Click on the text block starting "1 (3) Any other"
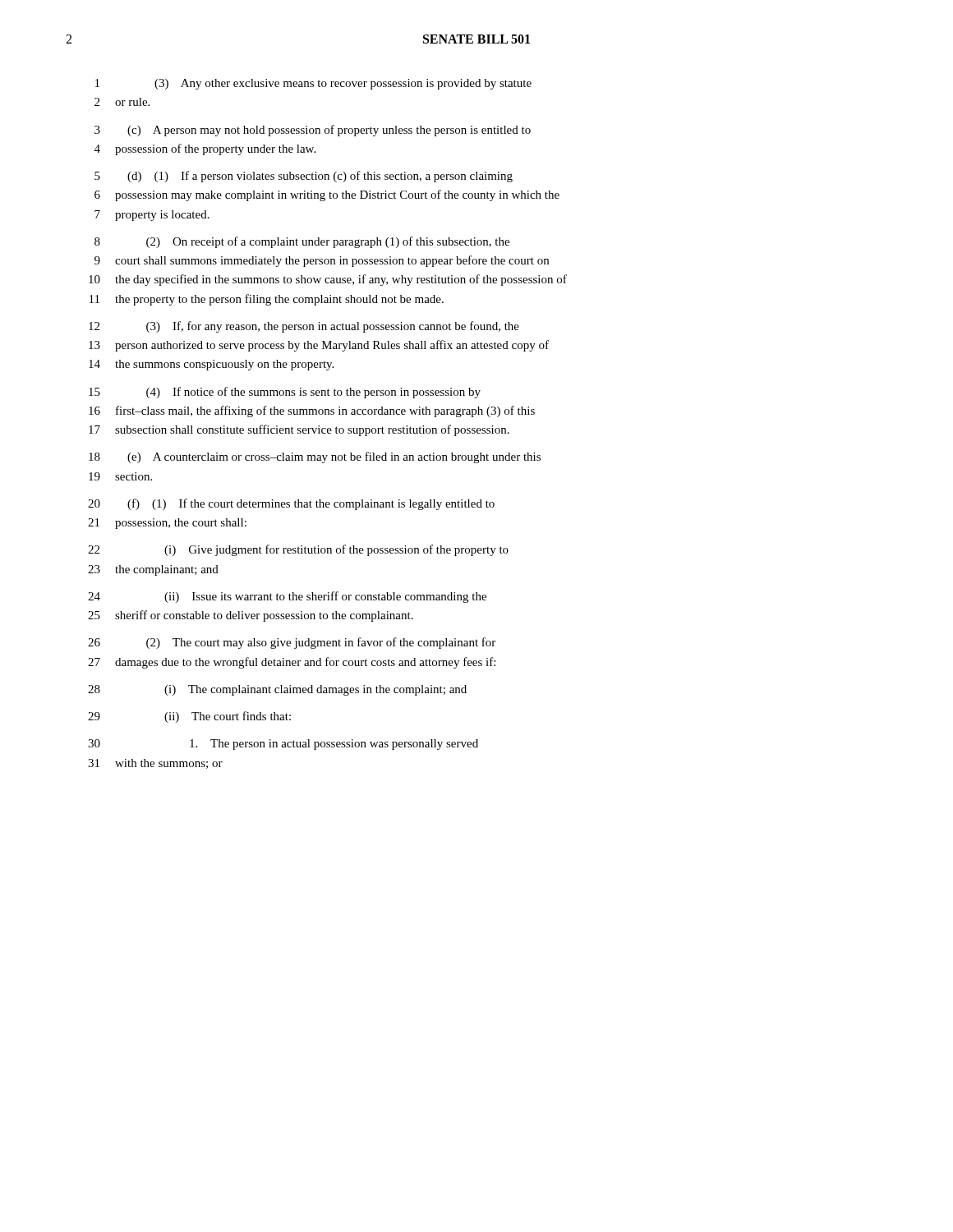953x1232 pixels. 476,93
